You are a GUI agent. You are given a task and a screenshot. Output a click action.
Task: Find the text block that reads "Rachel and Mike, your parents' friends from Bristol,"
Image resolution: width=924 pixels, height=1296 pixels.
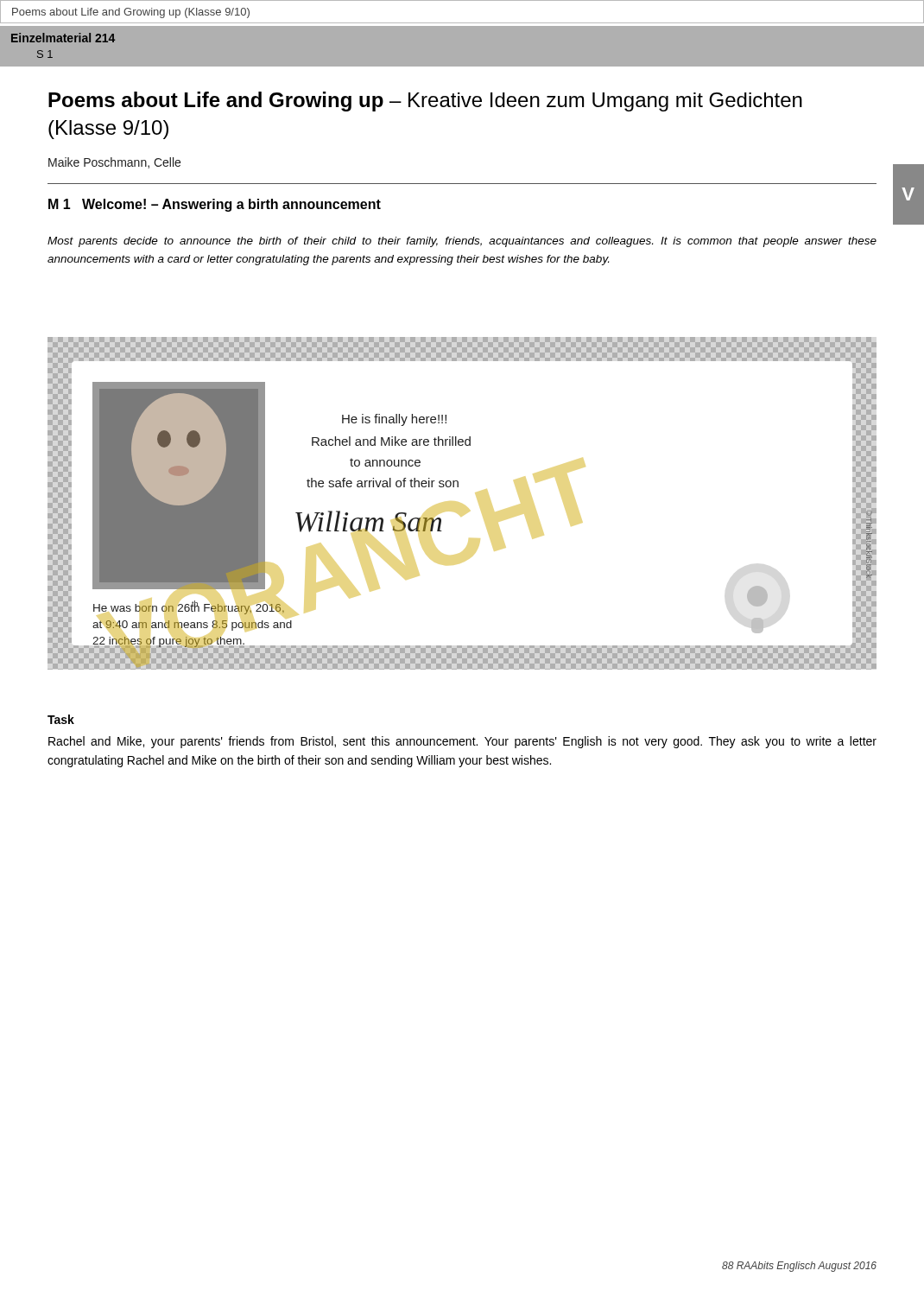[x=462, y=751]
